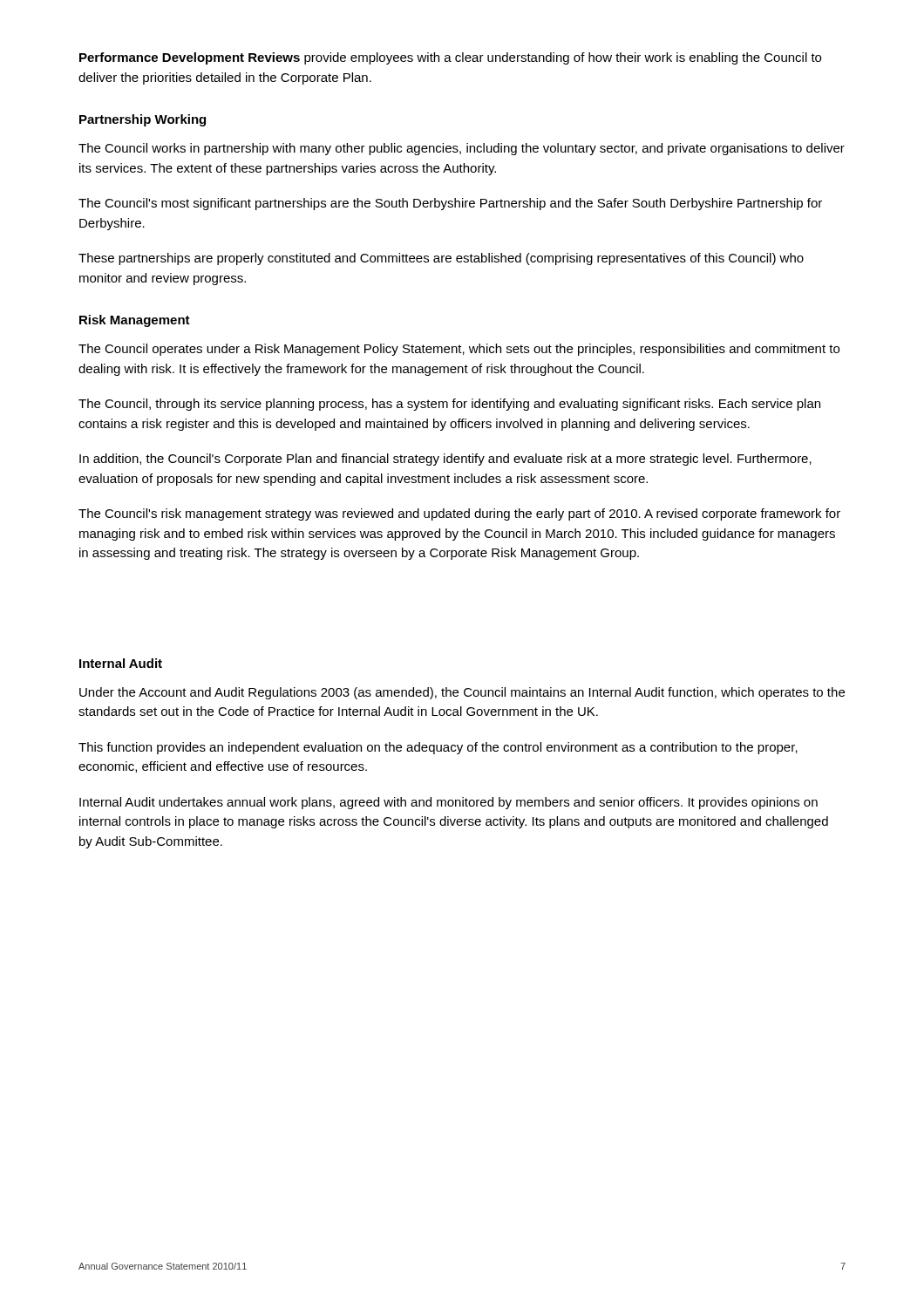Image resolution: width=924 pixels, height=1308 pixels.
Task: Navigate to the passage starting "The Council works in partnership with many"
Action: 461,158
